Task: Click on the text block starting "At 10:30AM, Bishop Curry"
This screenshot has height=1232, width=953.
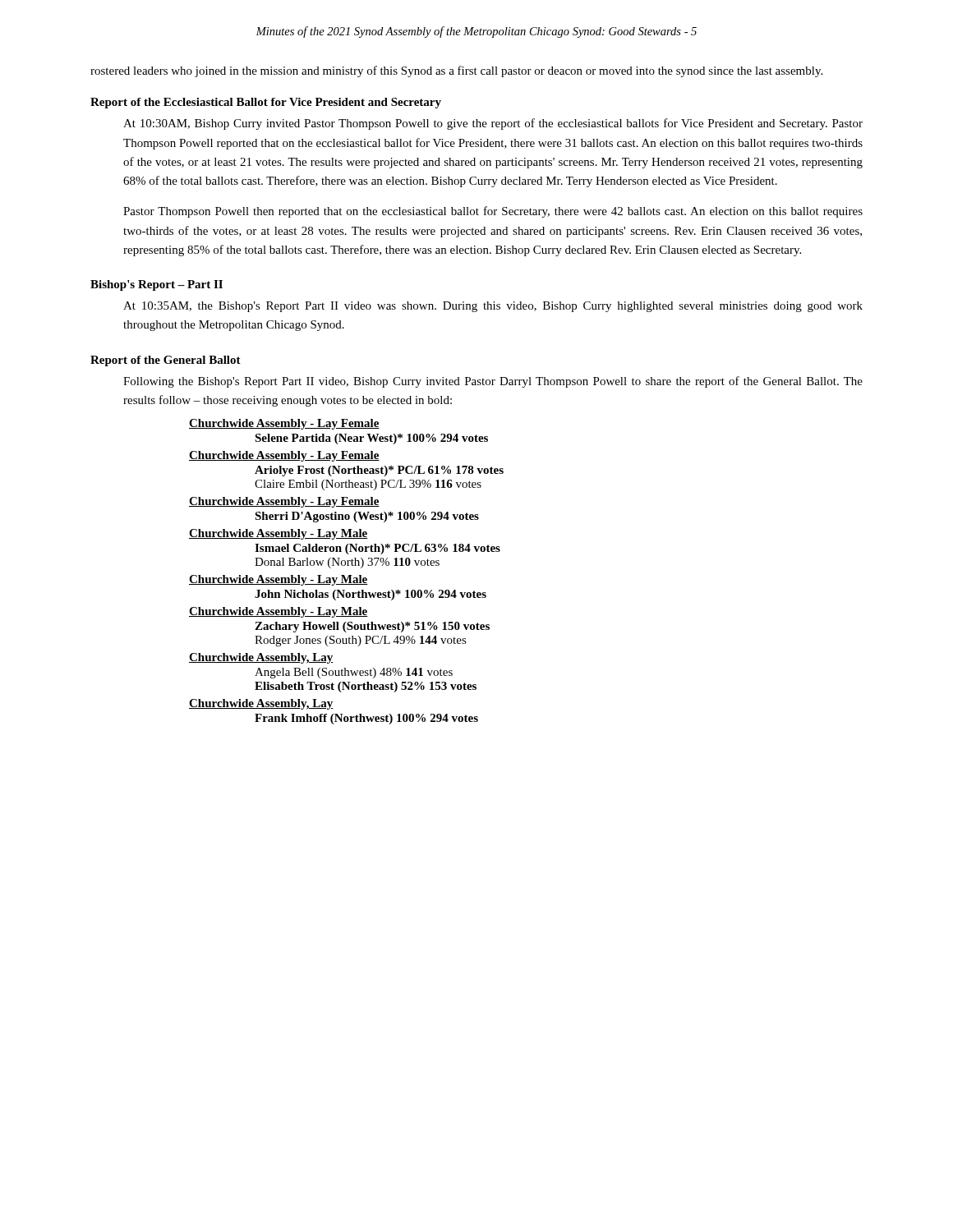Action: (493, 152)
